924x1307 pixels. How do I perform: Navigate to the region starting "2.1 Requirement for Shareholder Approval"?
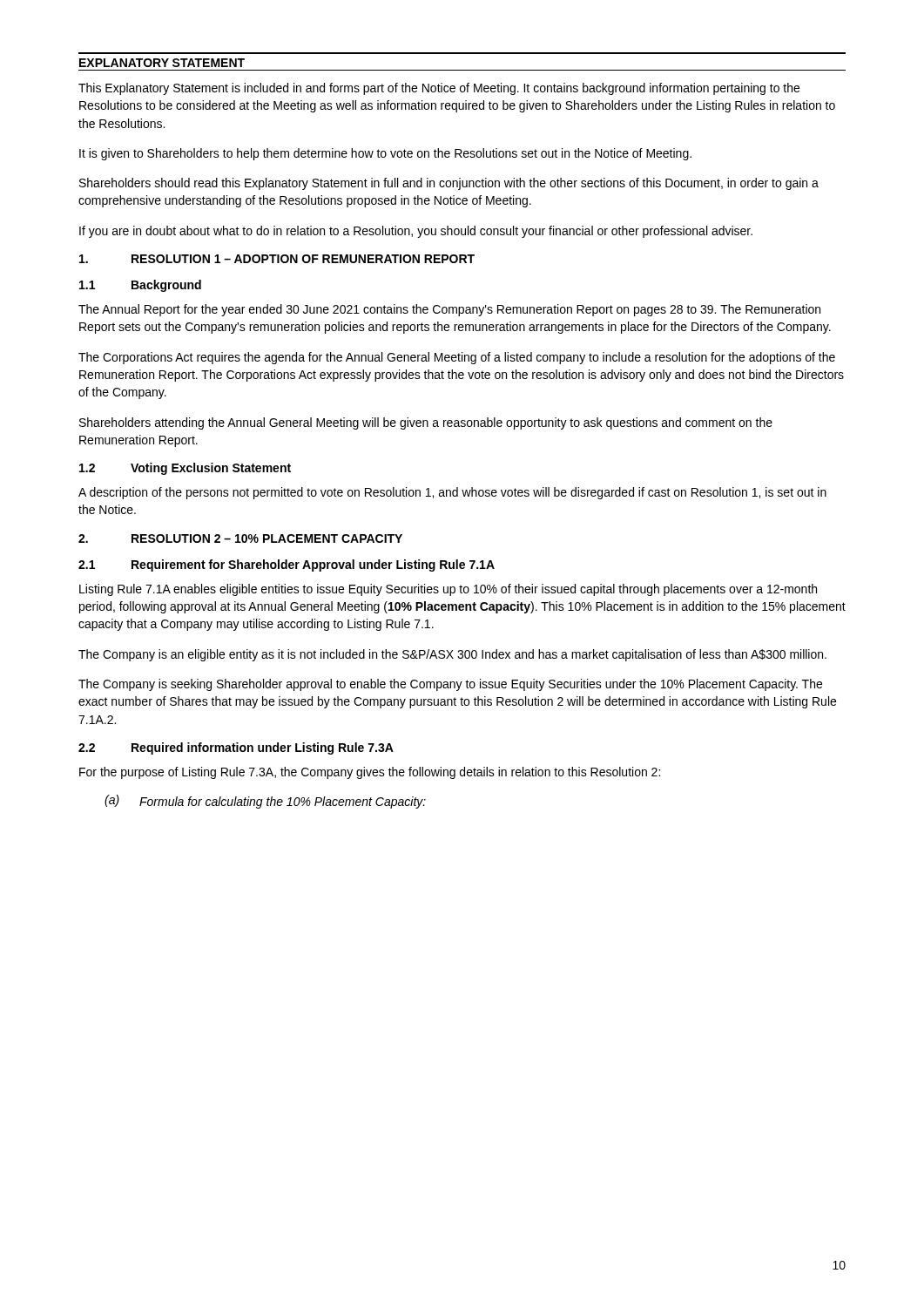(286, 564)
